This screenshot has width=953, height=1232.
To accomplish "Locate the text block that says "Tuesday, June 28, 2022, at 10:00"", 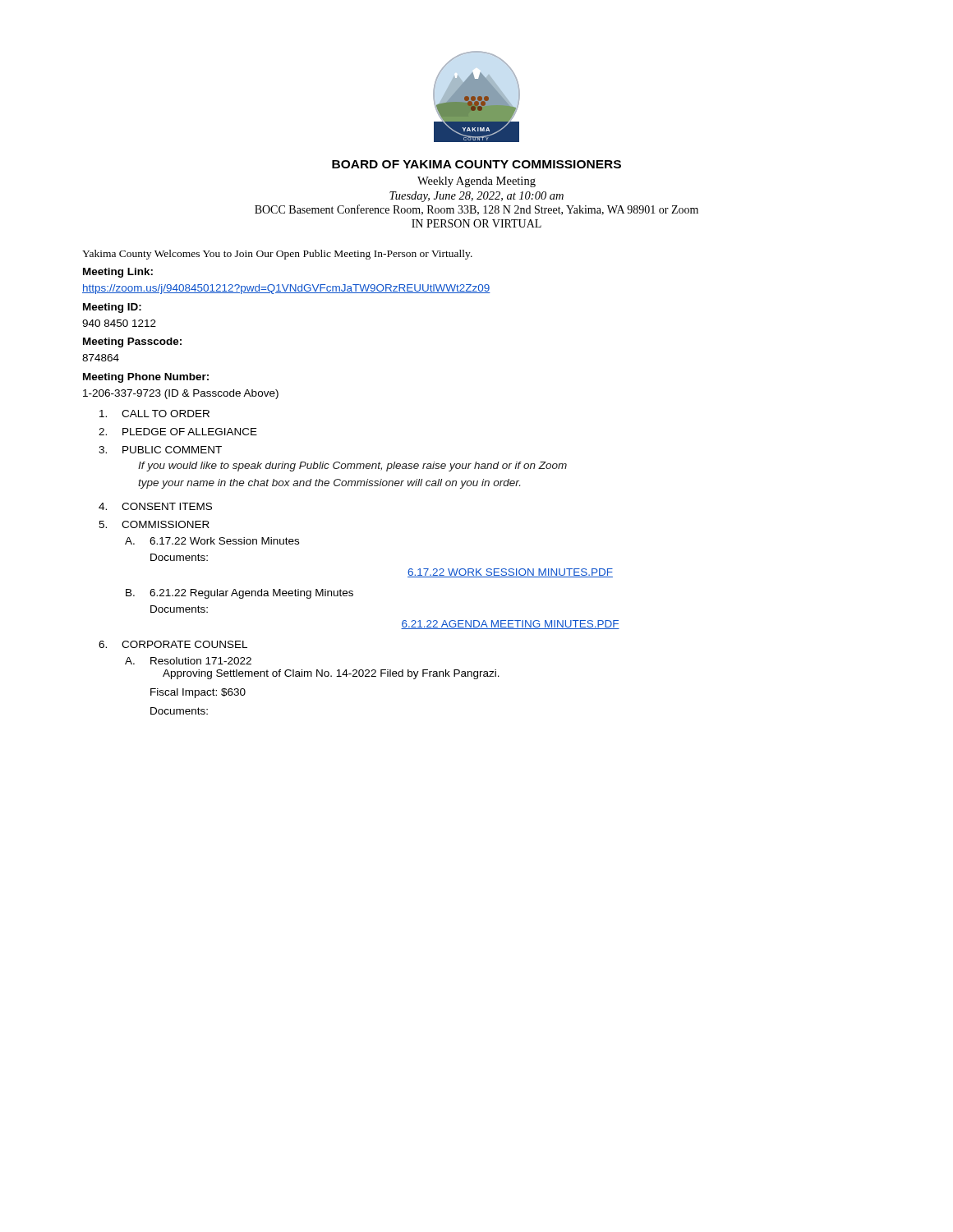I will click(476, 195).
